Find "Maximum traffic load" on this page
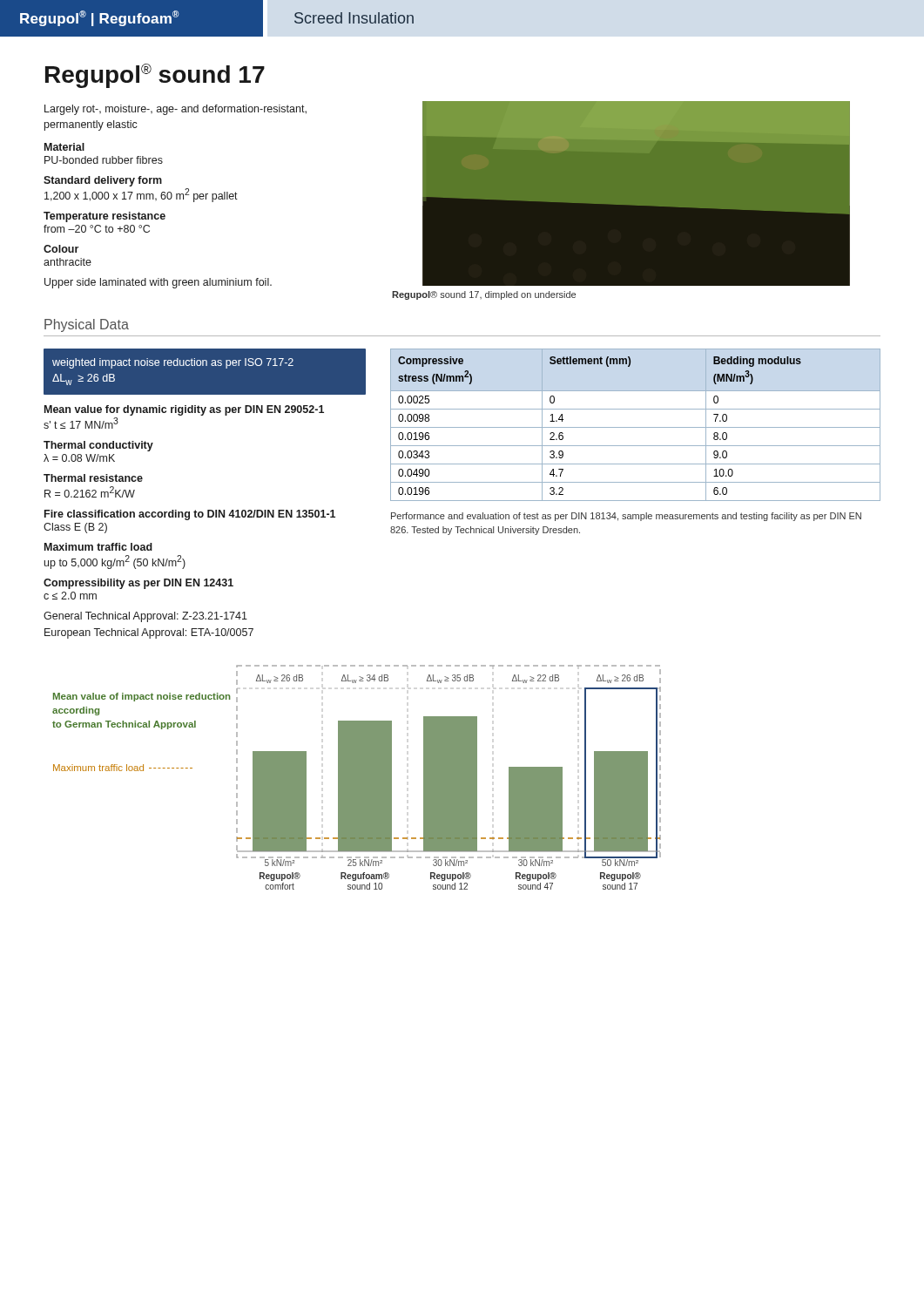The image size is (924, 1307). click(122, 768)
